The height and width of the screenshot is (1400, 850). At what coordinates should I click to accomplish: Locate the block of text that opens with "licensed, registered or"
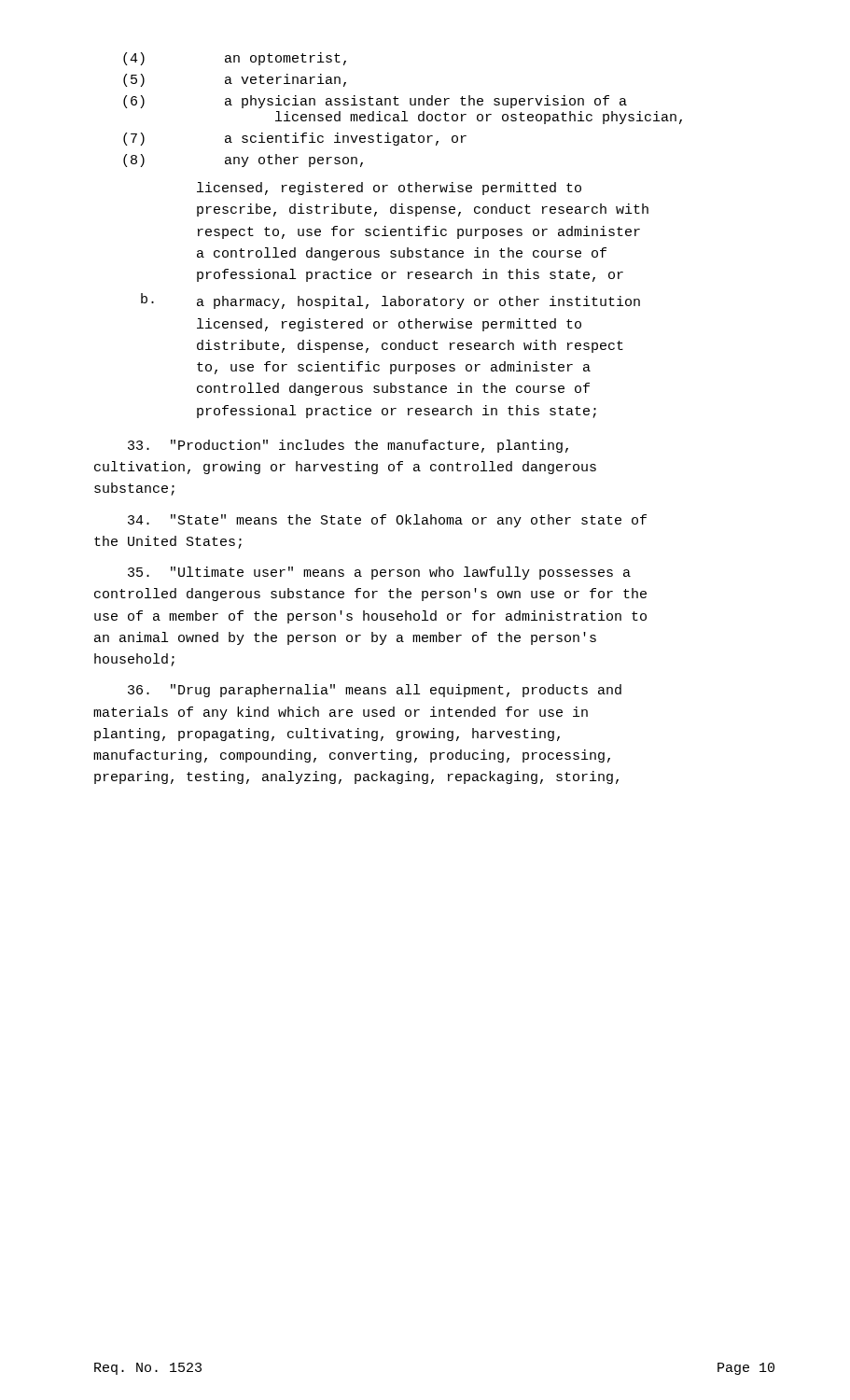tap(423, 232)
